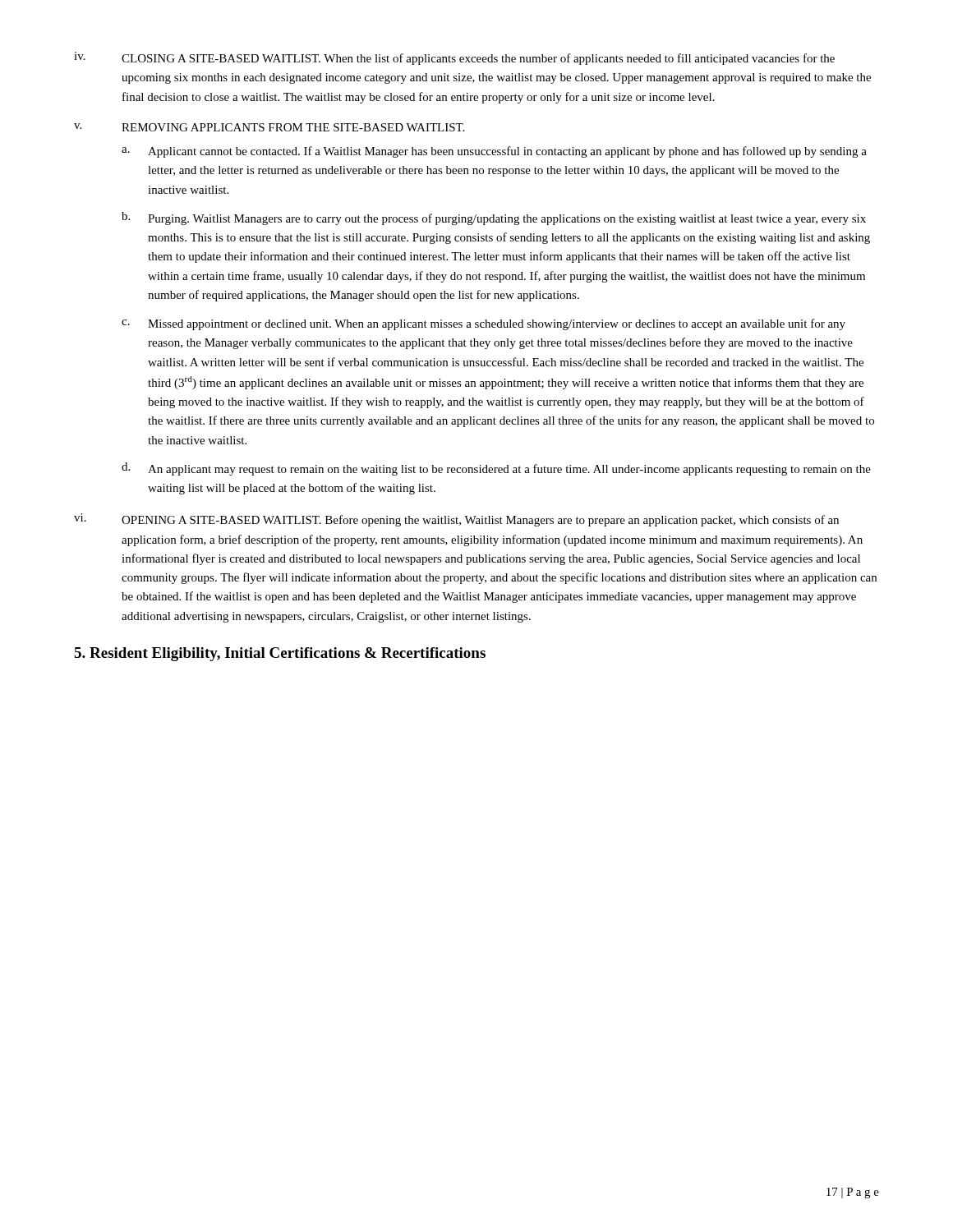Select the section header that says "5. Resident Eligibility, Initial Certifications &"
This screenshot has width=953, height=1232.
pos(280,652)
